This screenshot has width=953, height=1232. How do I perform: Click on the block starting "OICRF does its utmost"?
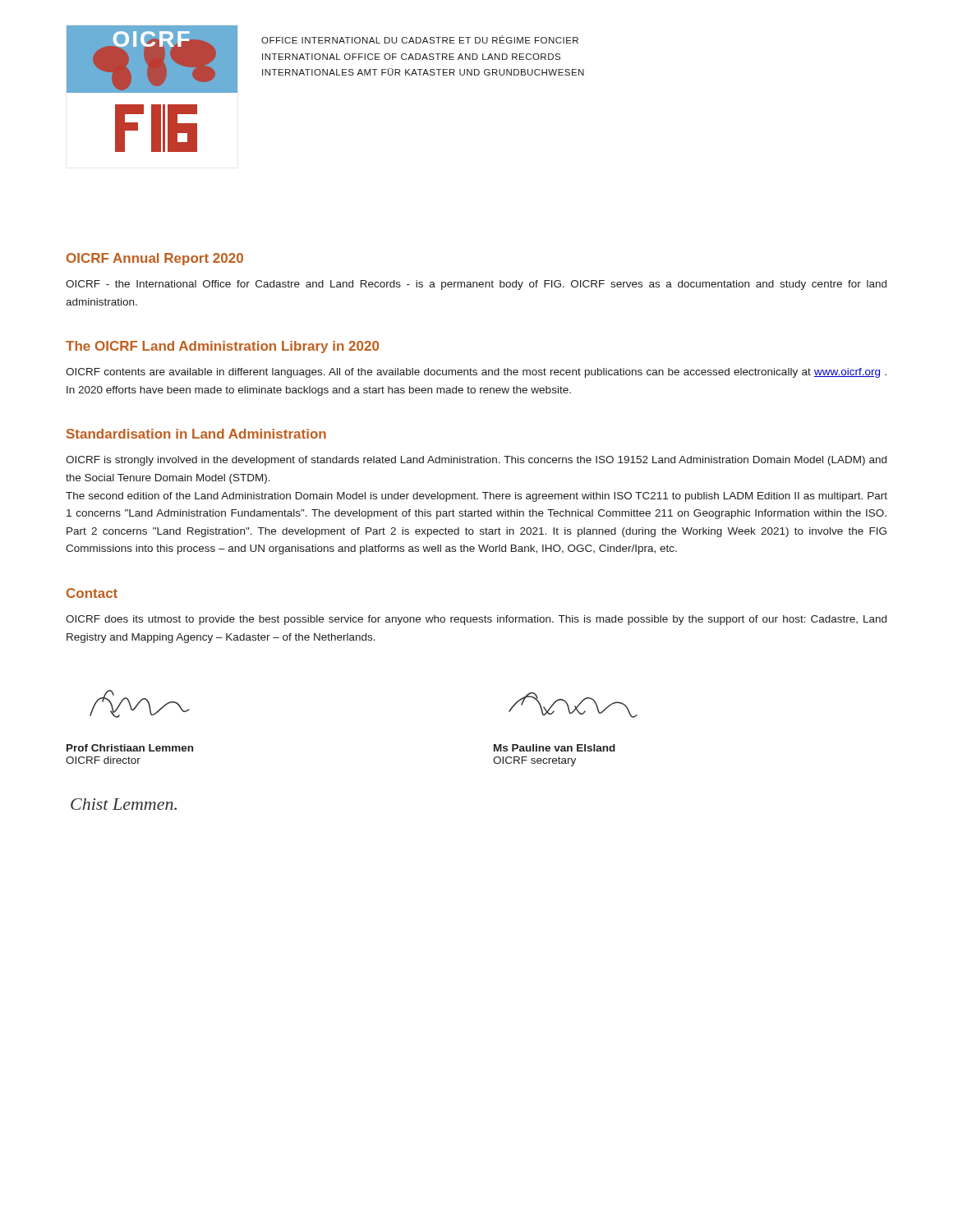click(x=476, y=628)
